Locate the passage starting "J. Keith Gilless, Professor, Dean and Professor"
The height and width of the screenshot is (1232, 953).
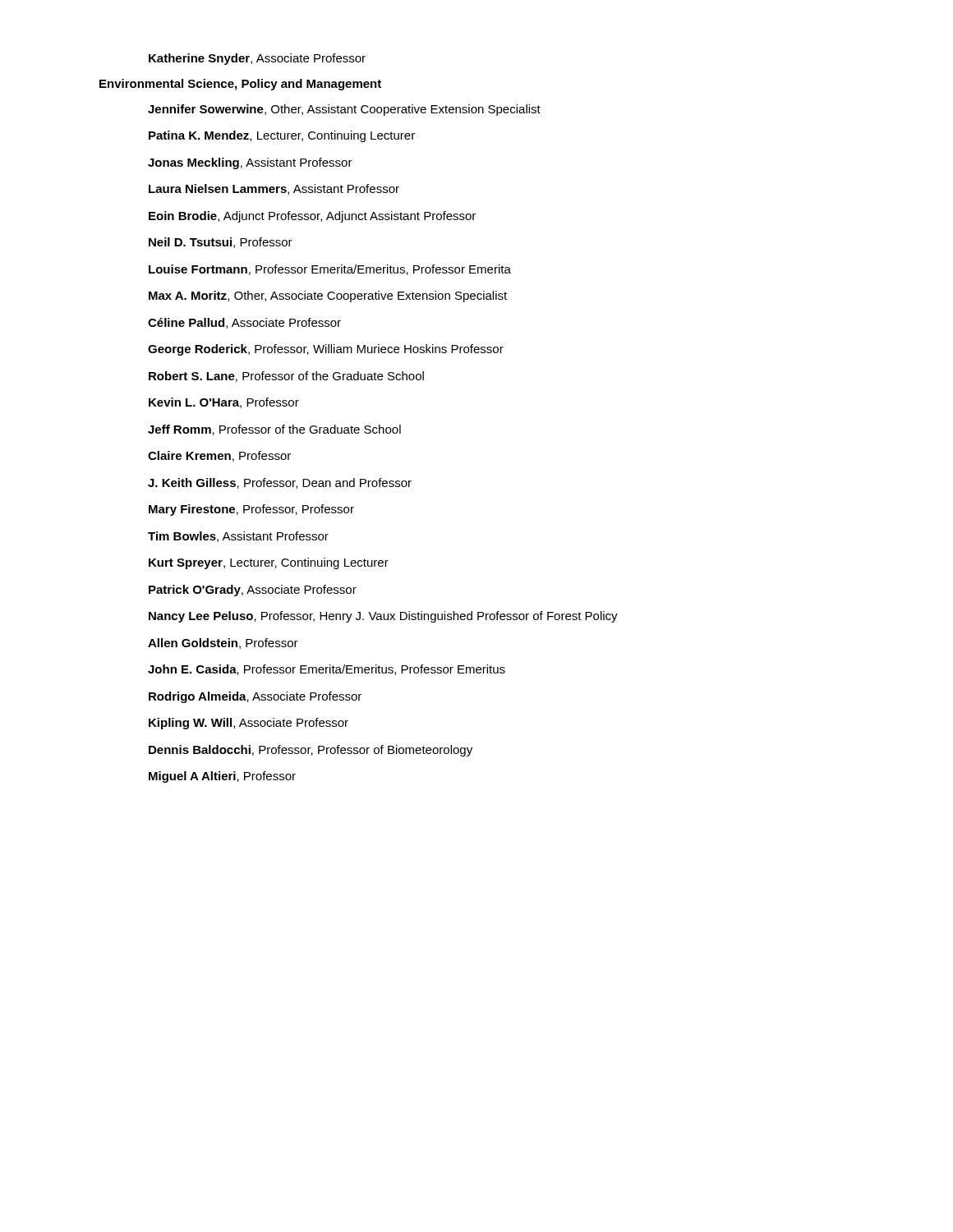pos(280,482)
